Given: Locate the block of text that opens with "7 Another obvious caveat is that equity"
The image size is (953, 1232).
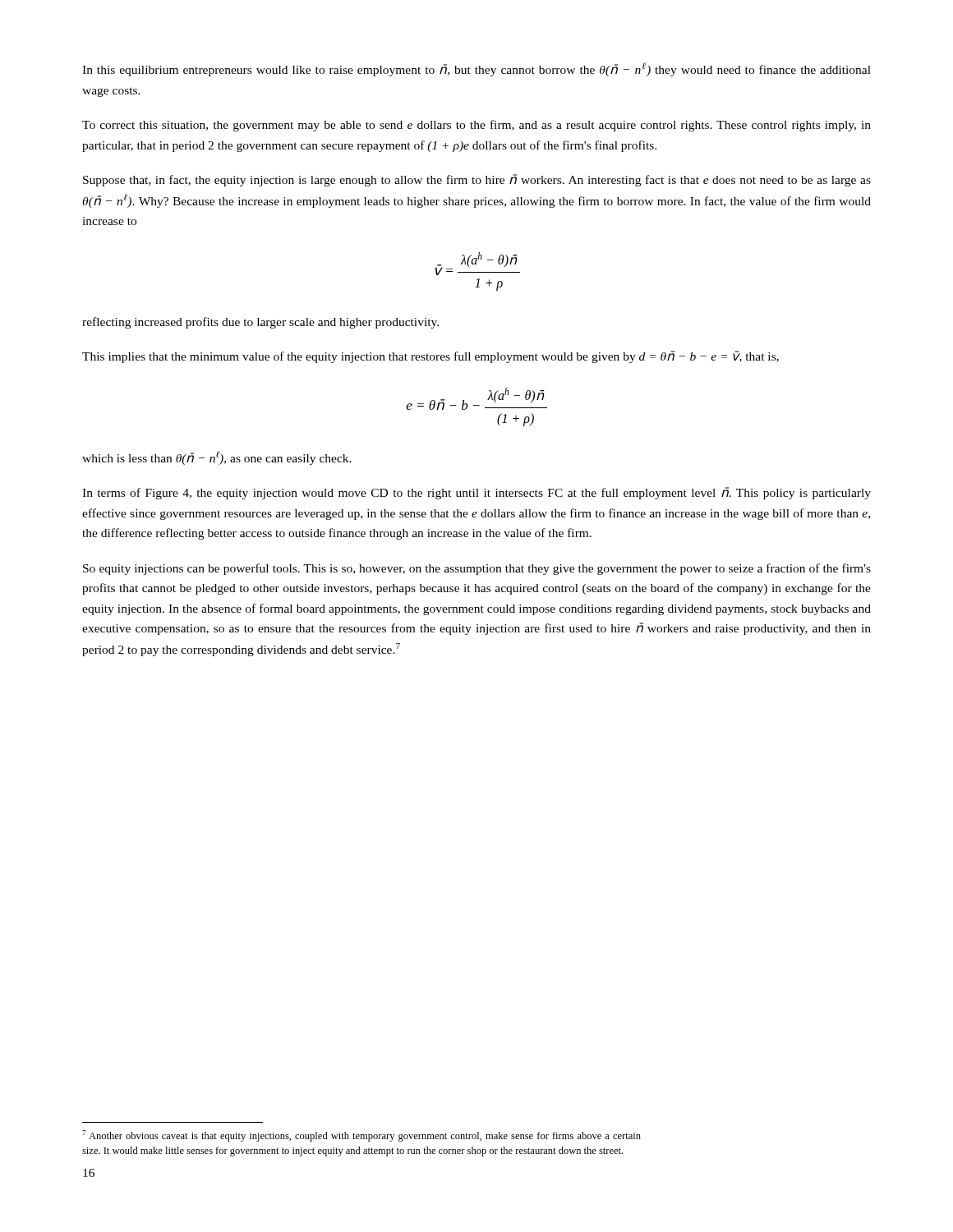Looking at the screenshot, I should click(361, 1142).
